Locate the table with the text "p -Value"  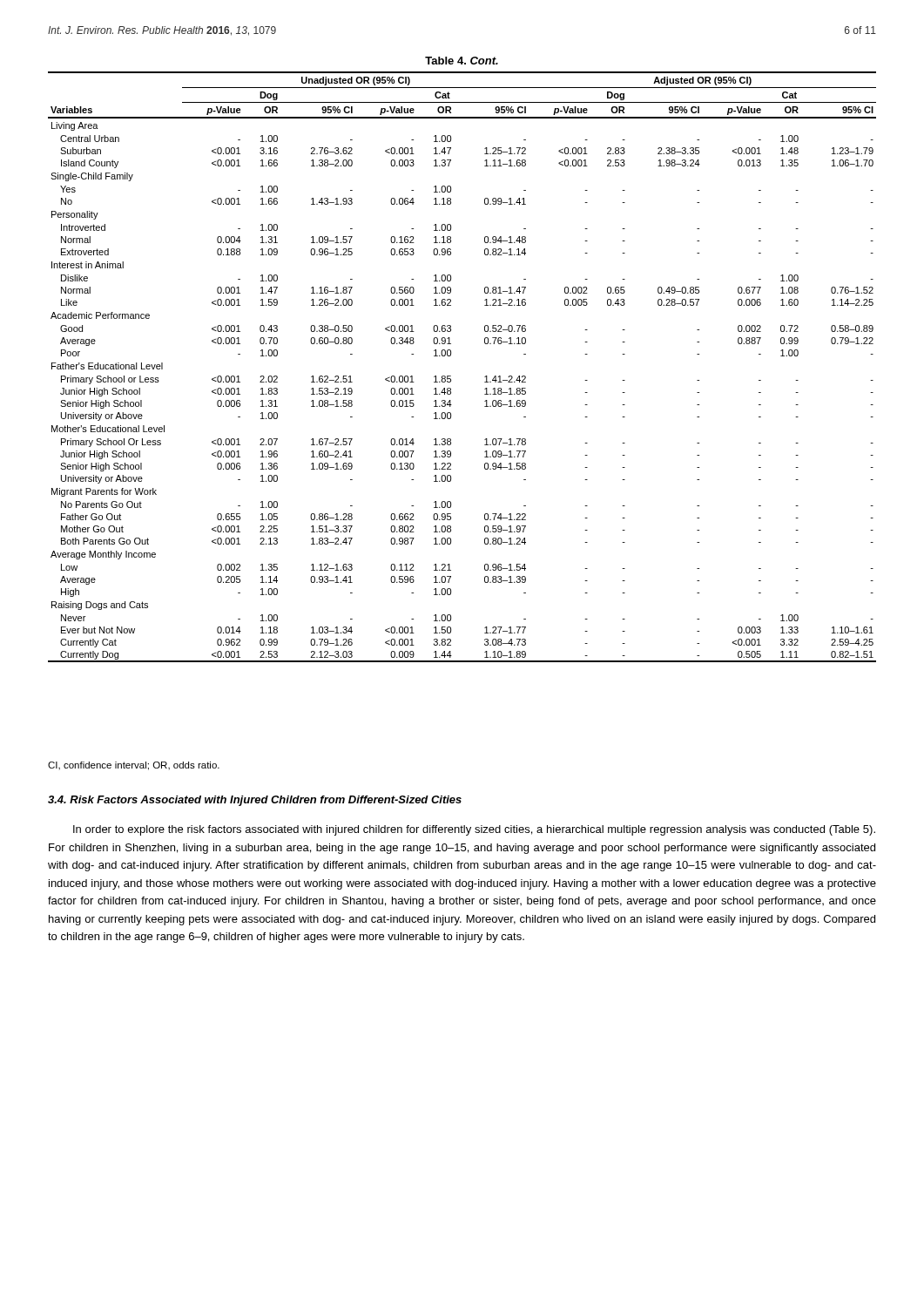pyautogui.click(x=462, y=358)
